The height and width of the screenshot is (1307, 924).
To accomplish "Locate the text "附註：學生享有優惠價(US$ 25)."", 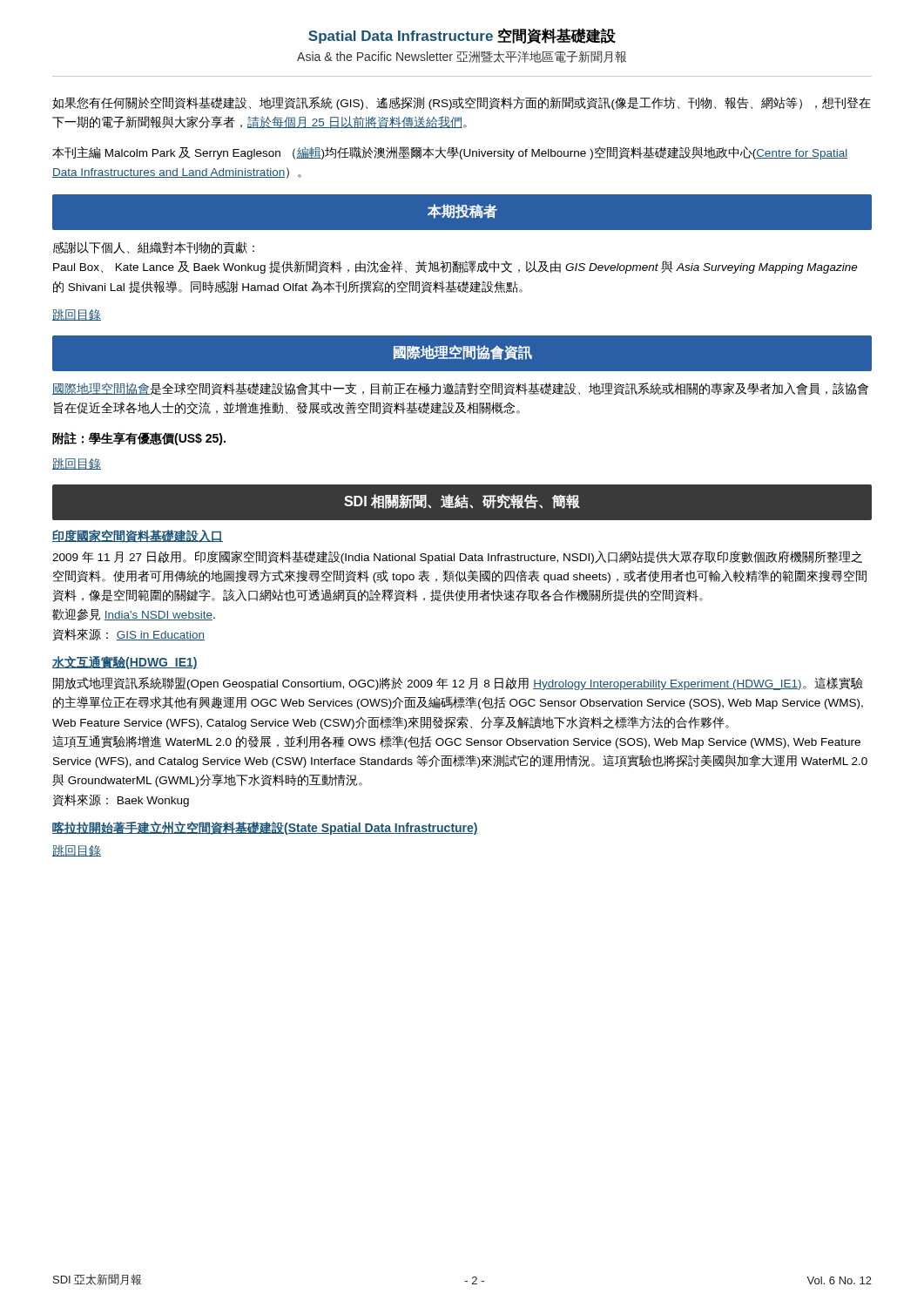I will pyautogui.click(x=139, y=439).
